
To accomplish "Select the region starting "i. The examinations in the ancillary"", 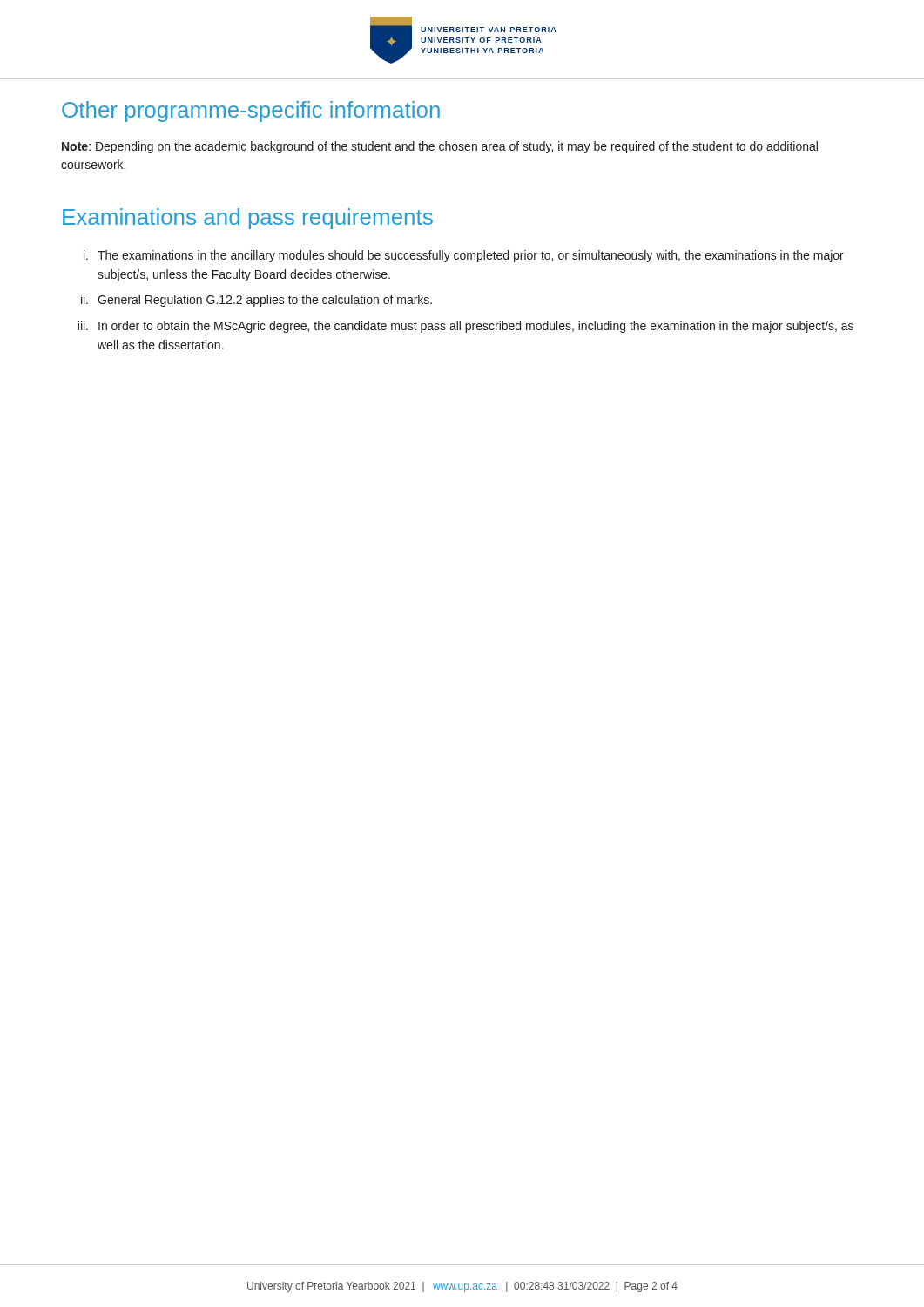I will [x=462, y=265].
